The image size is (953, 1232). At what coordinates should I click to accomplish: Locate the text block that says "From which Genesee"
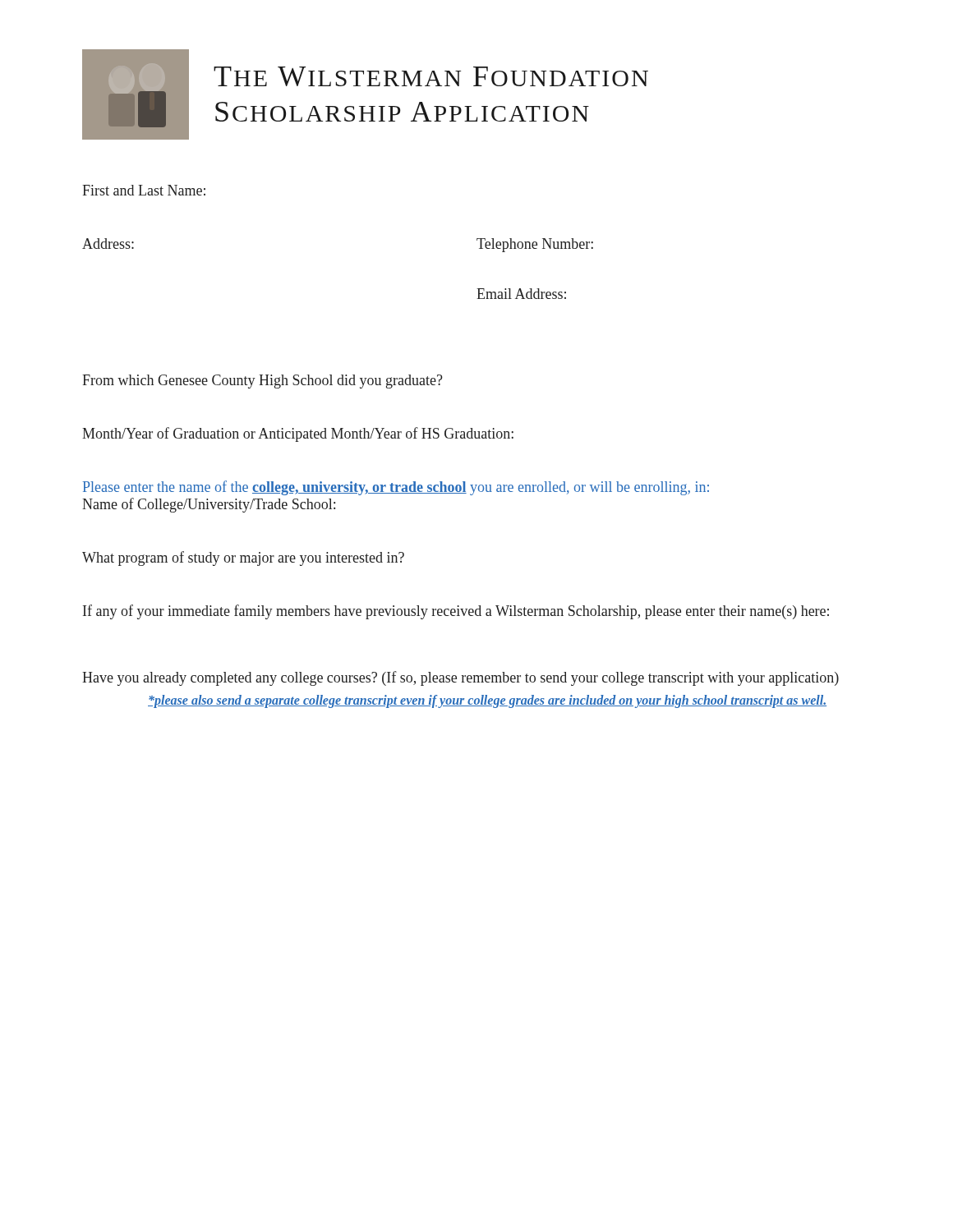click(262, 380)
